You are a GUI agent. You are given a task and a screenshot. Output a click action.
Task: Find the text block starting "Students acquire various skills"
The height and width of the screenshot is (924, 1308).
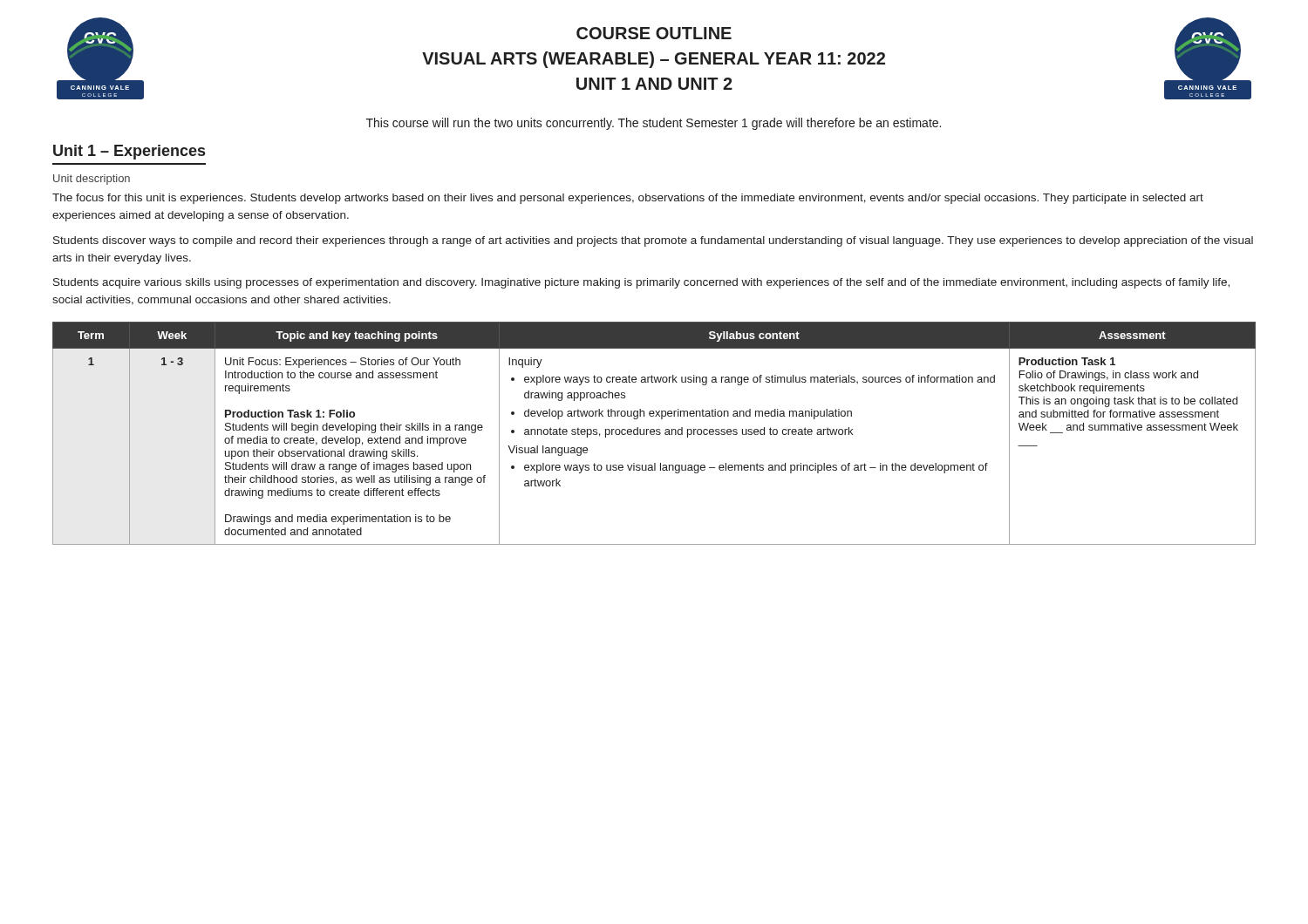(x=641, y=291)
